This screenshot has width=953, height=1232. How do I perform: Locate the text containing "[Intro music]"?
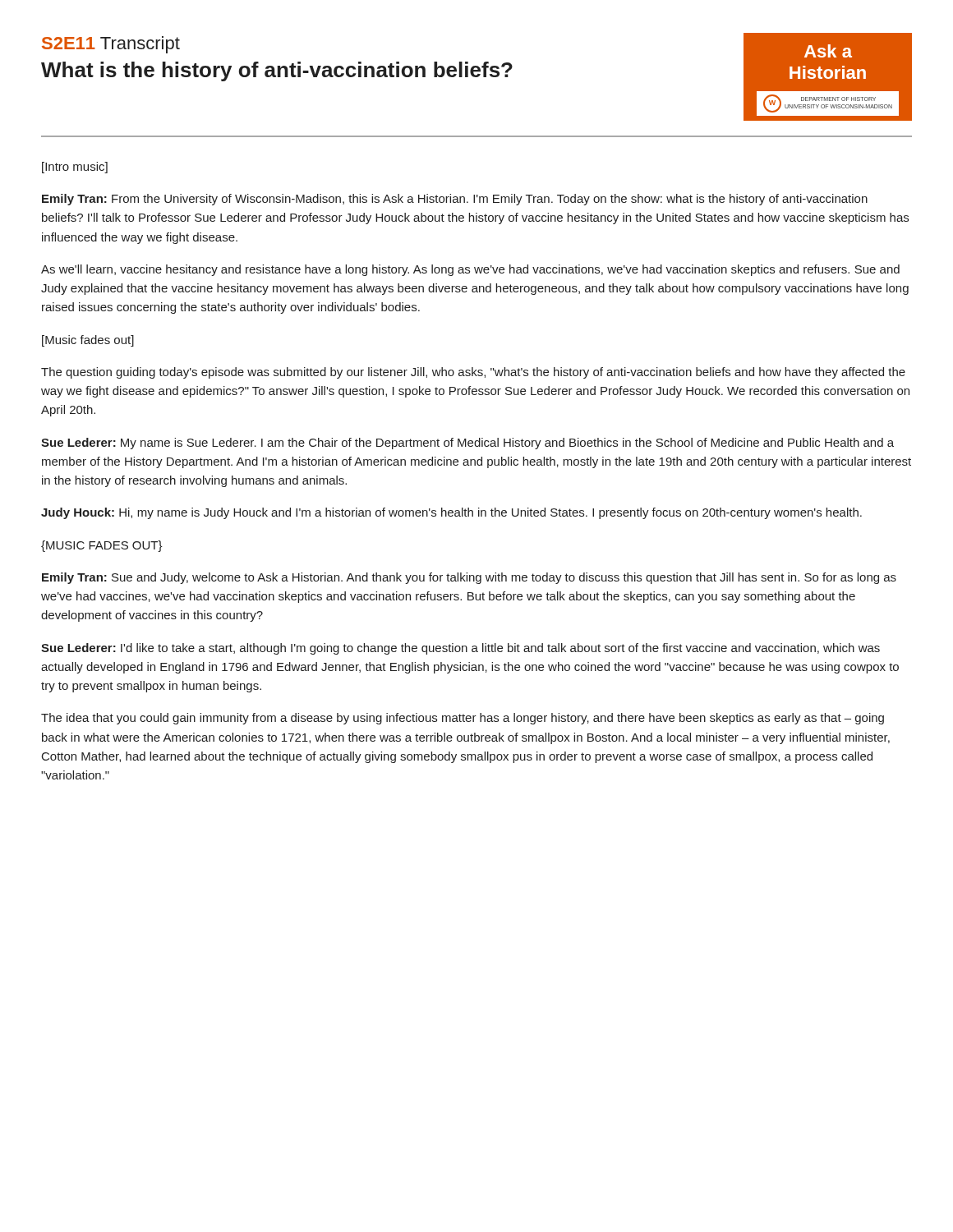[75, 166]
